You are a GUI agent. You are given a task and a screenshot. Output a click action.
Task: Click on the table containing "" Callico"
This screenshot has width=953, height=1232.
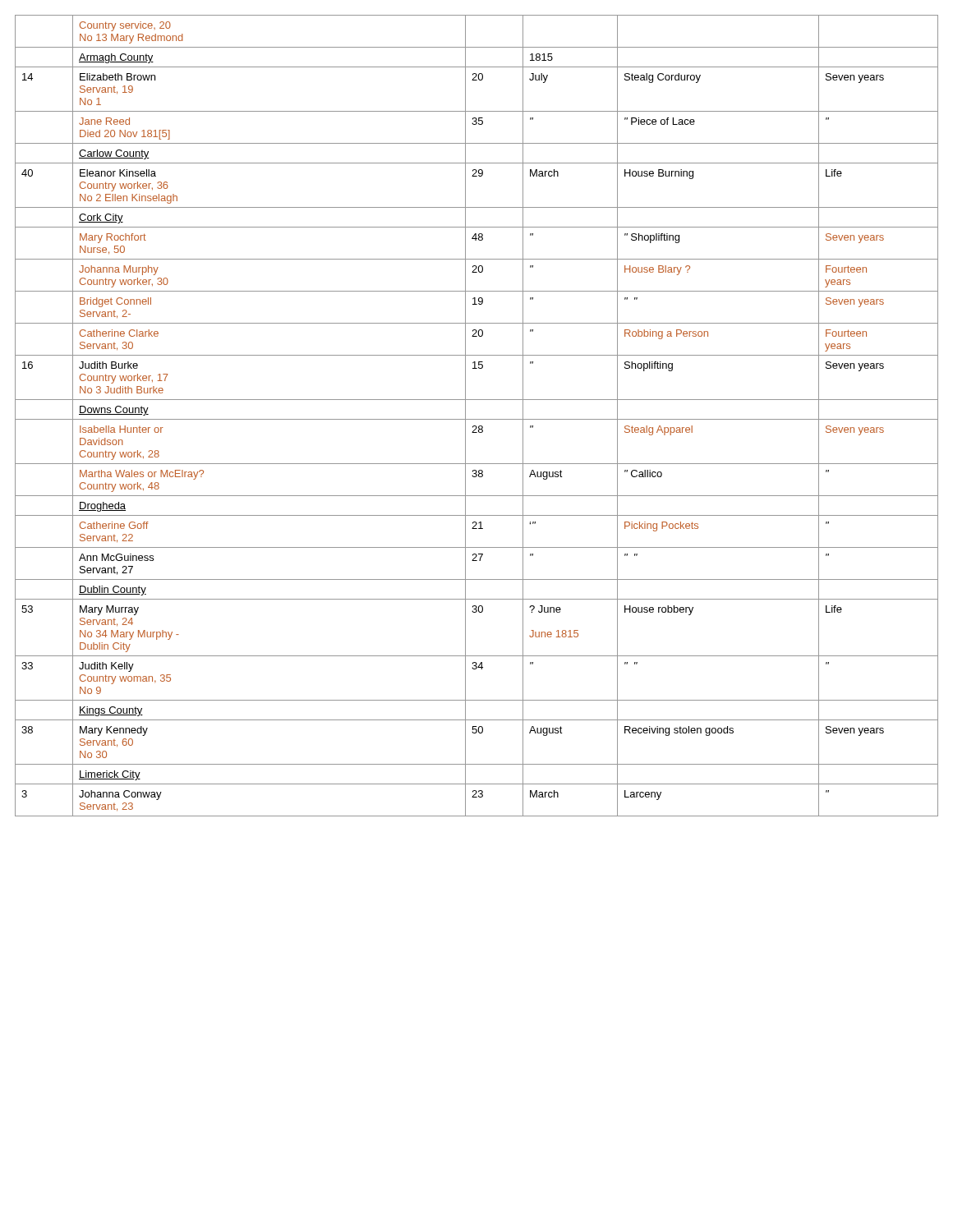point(476,416)
